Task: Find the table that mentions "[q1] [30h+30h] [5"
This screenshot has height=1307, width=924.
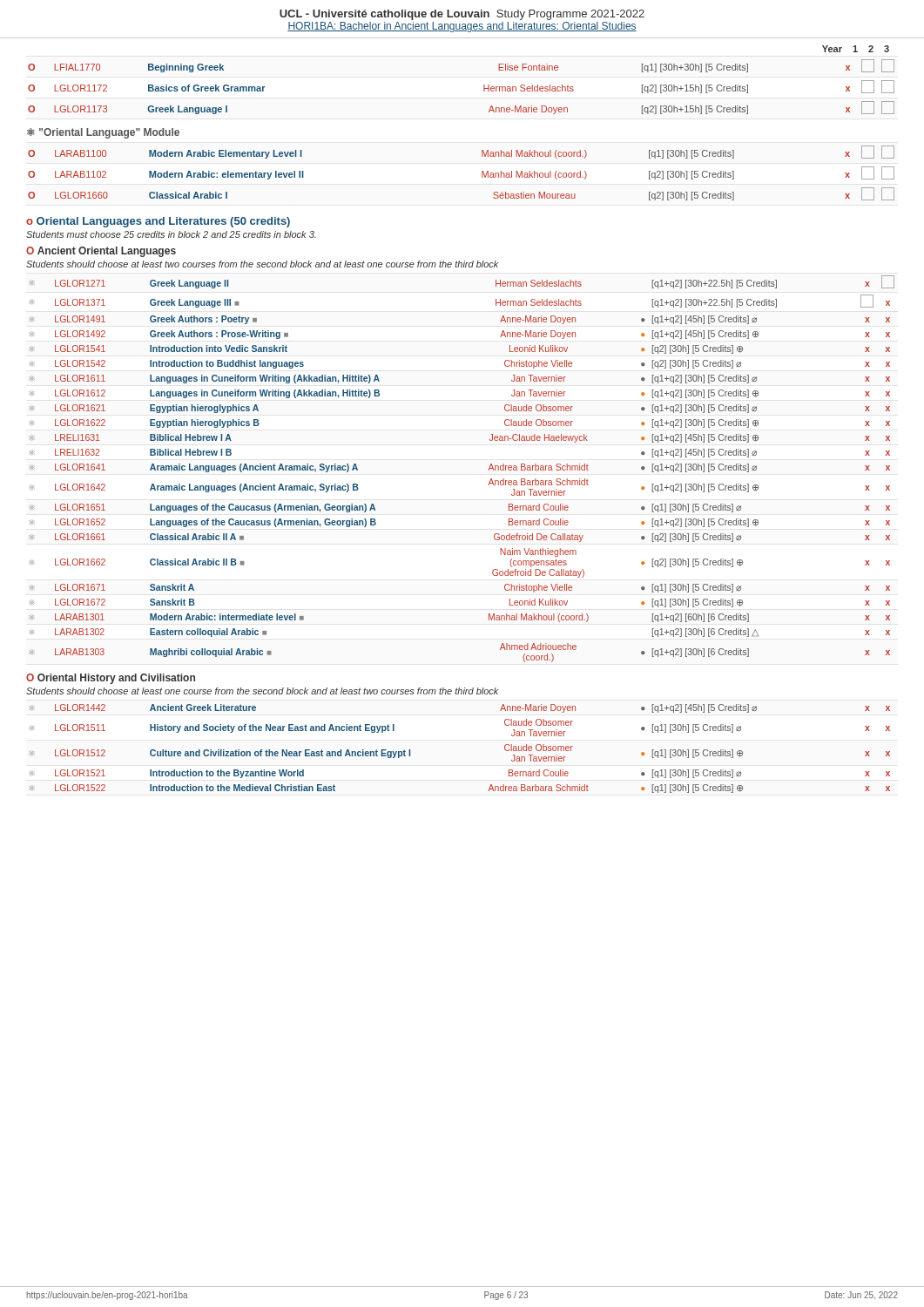Action: coord(462,88)
